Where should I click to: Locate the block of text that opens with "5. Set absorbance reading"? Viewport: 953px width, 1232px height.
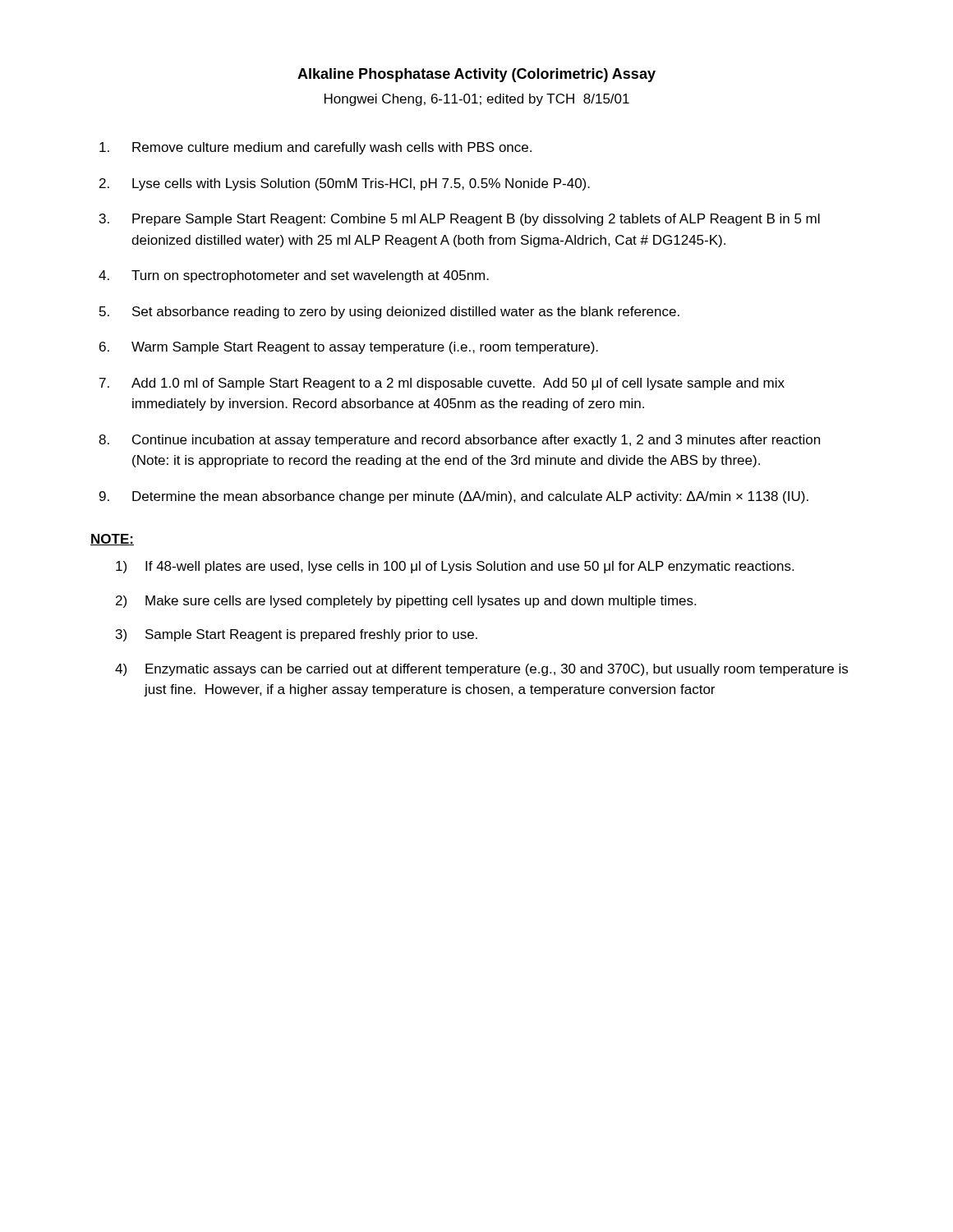481,311
